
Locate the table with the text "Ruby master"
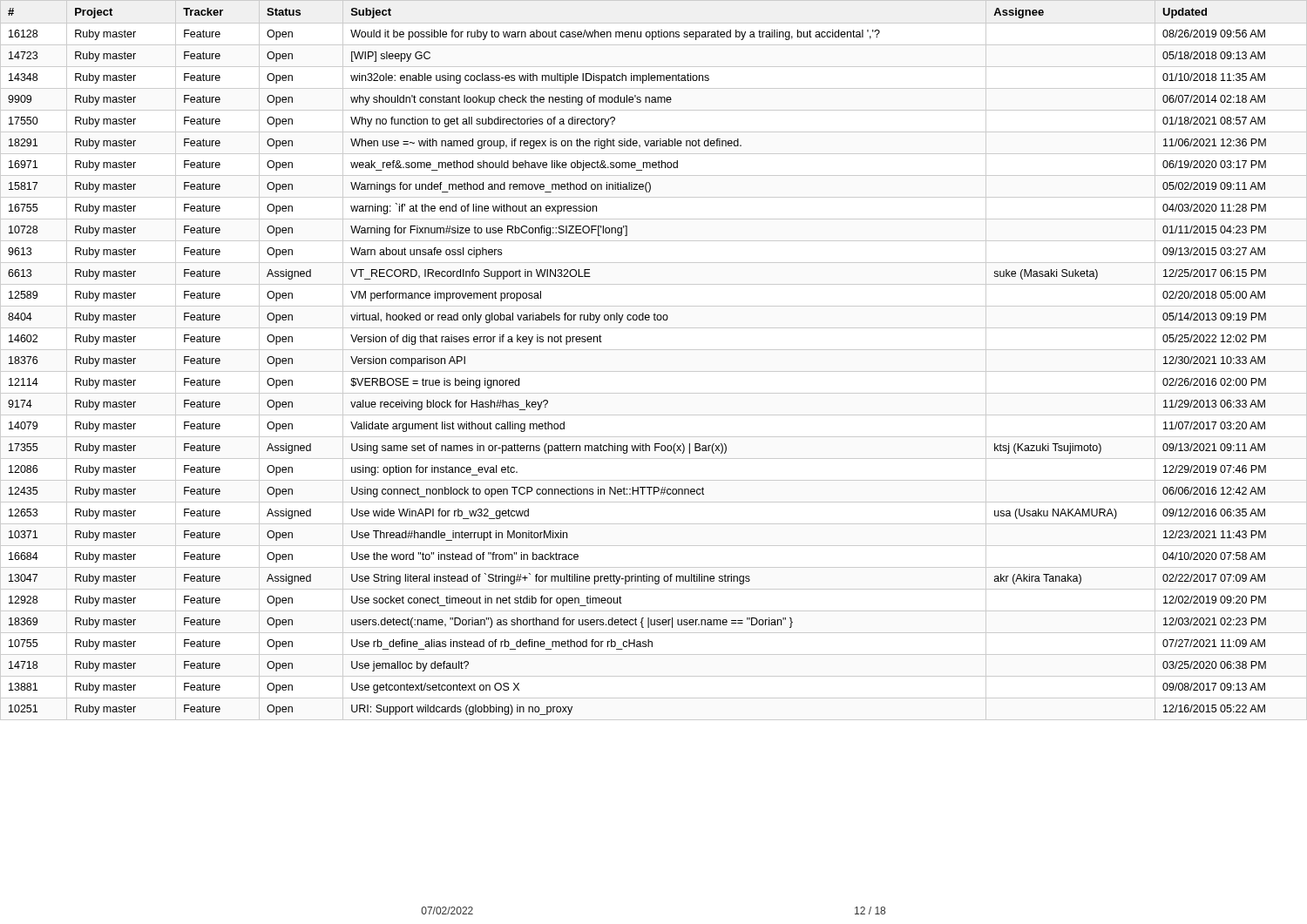(654, 360)
